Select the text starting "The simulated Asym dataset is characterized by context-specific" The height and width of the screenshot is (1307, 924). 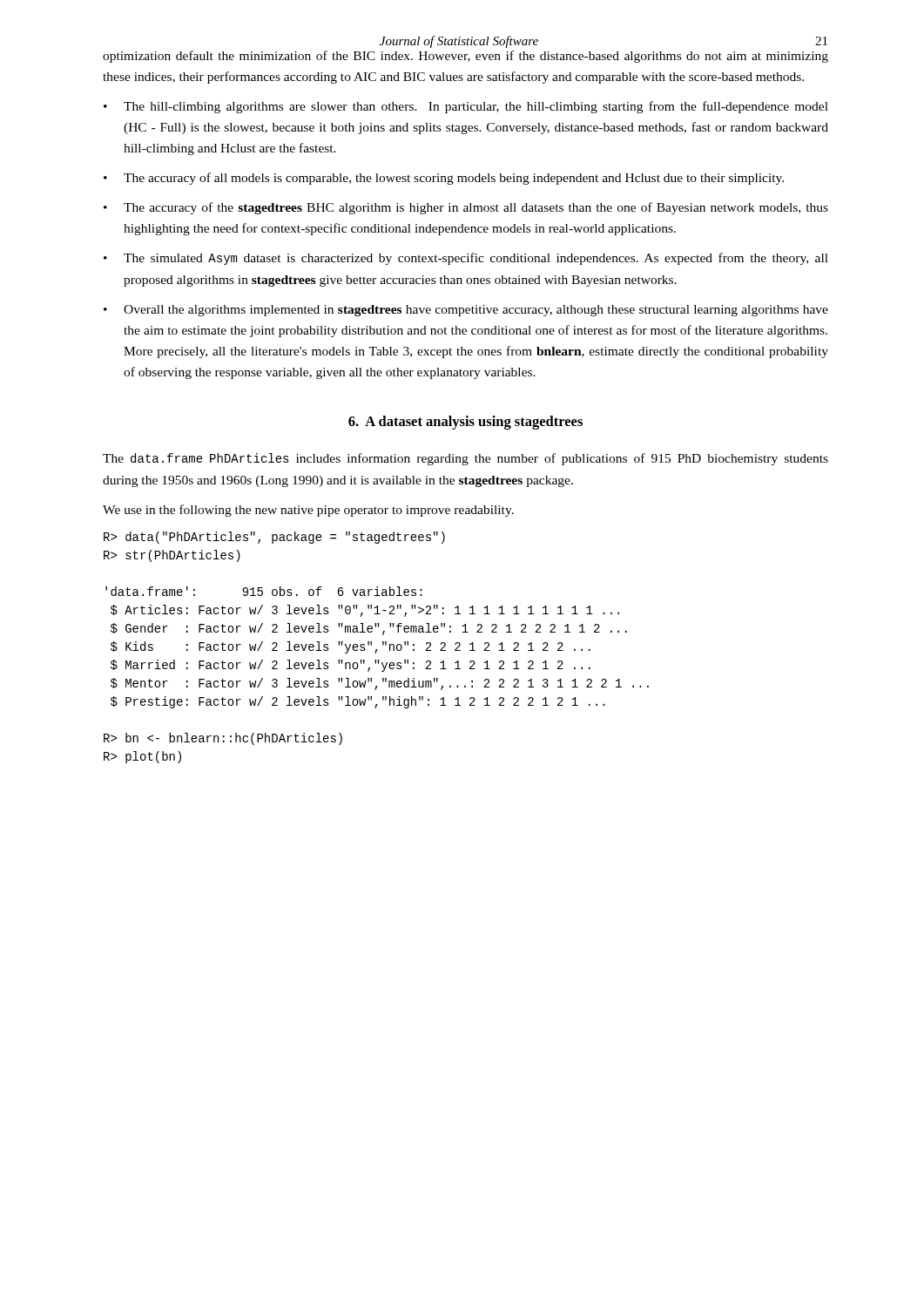click(476, 268)
